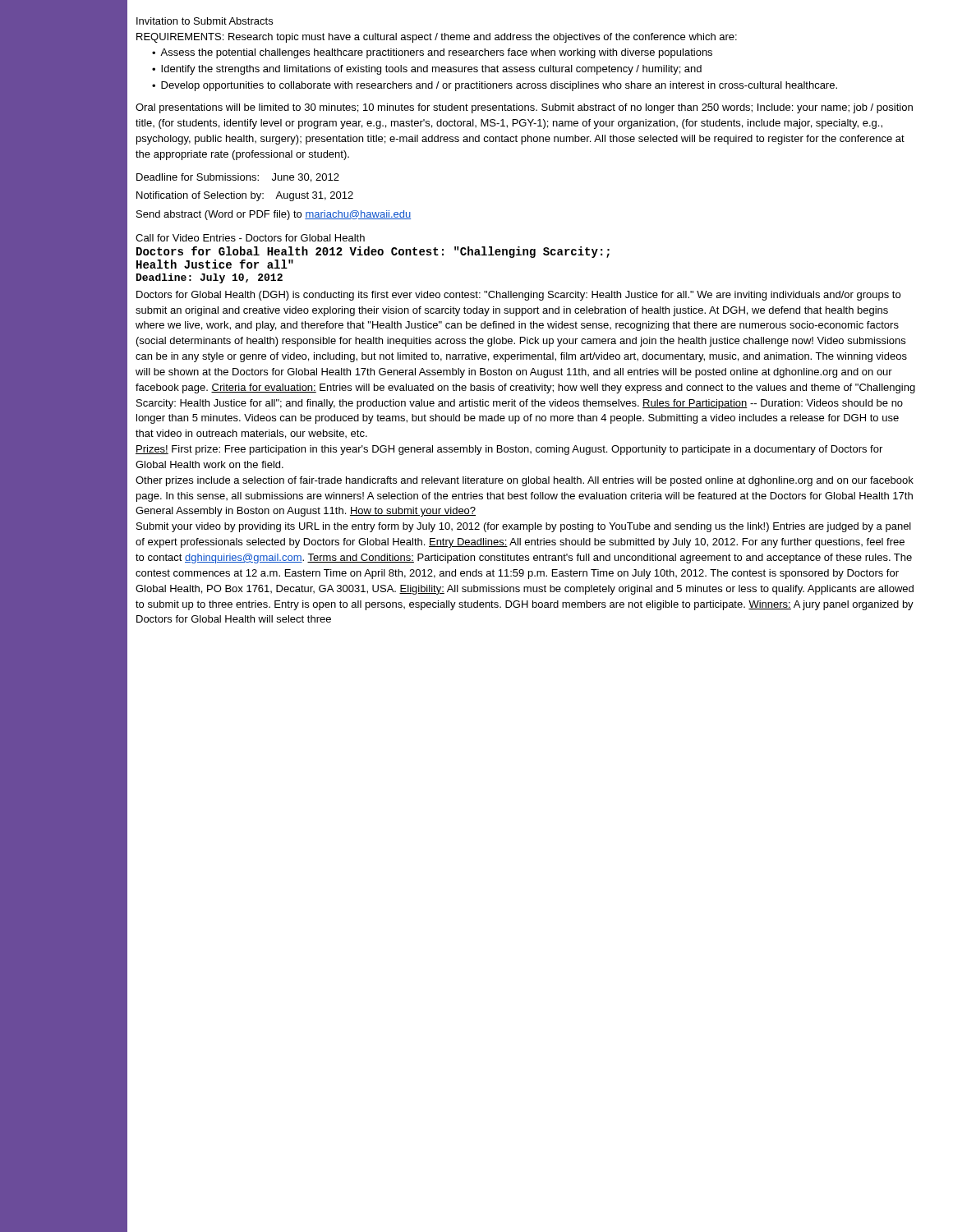Click on the element starting "• Identify the strengths and limitations of existing"
The height and width of the screenshot is (1232, 953).
[427, 69]
